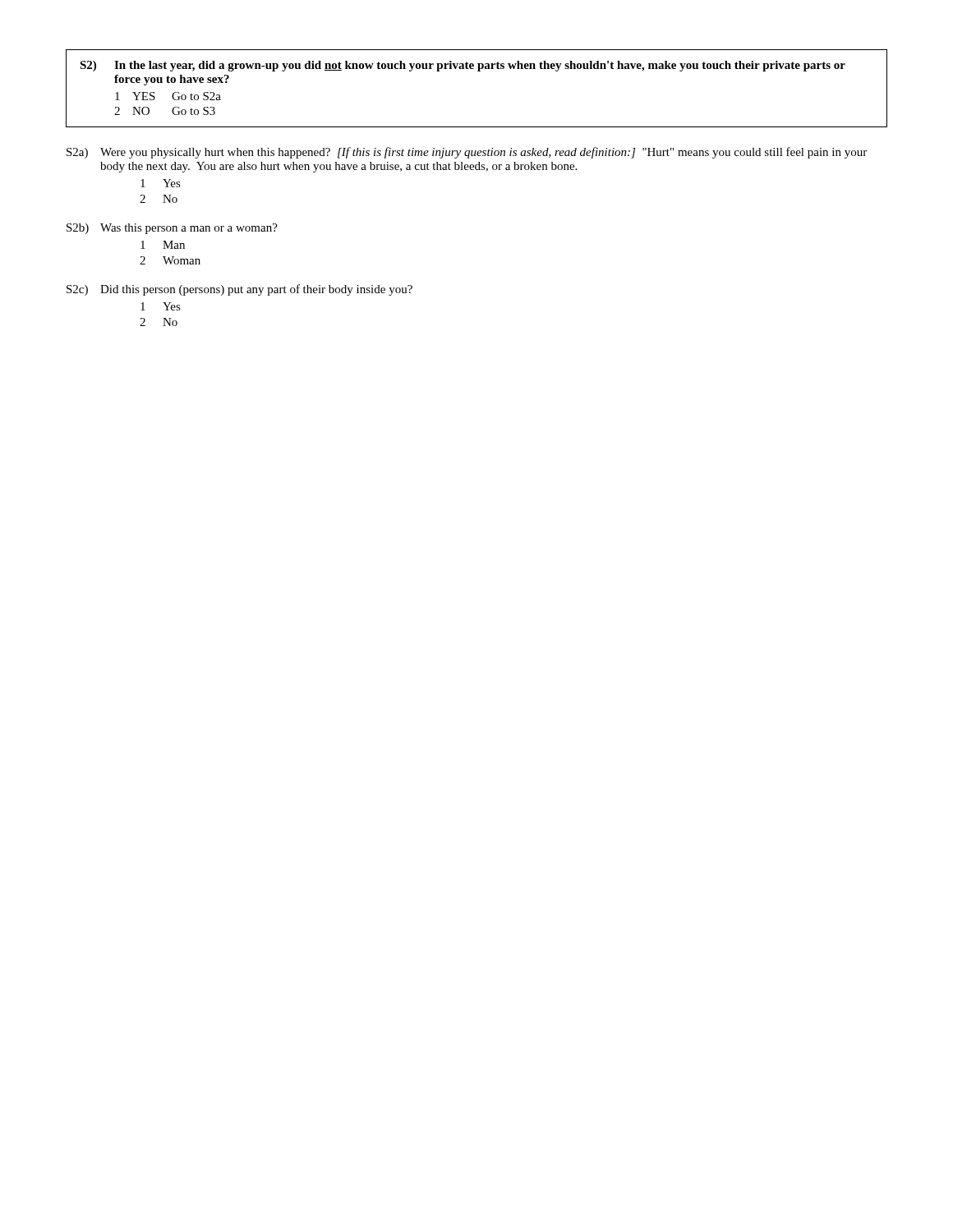The width and height of the screenshot is (953, 1232).
Task: Find the list item containing "1 Man"
Action: click(162, 245)
